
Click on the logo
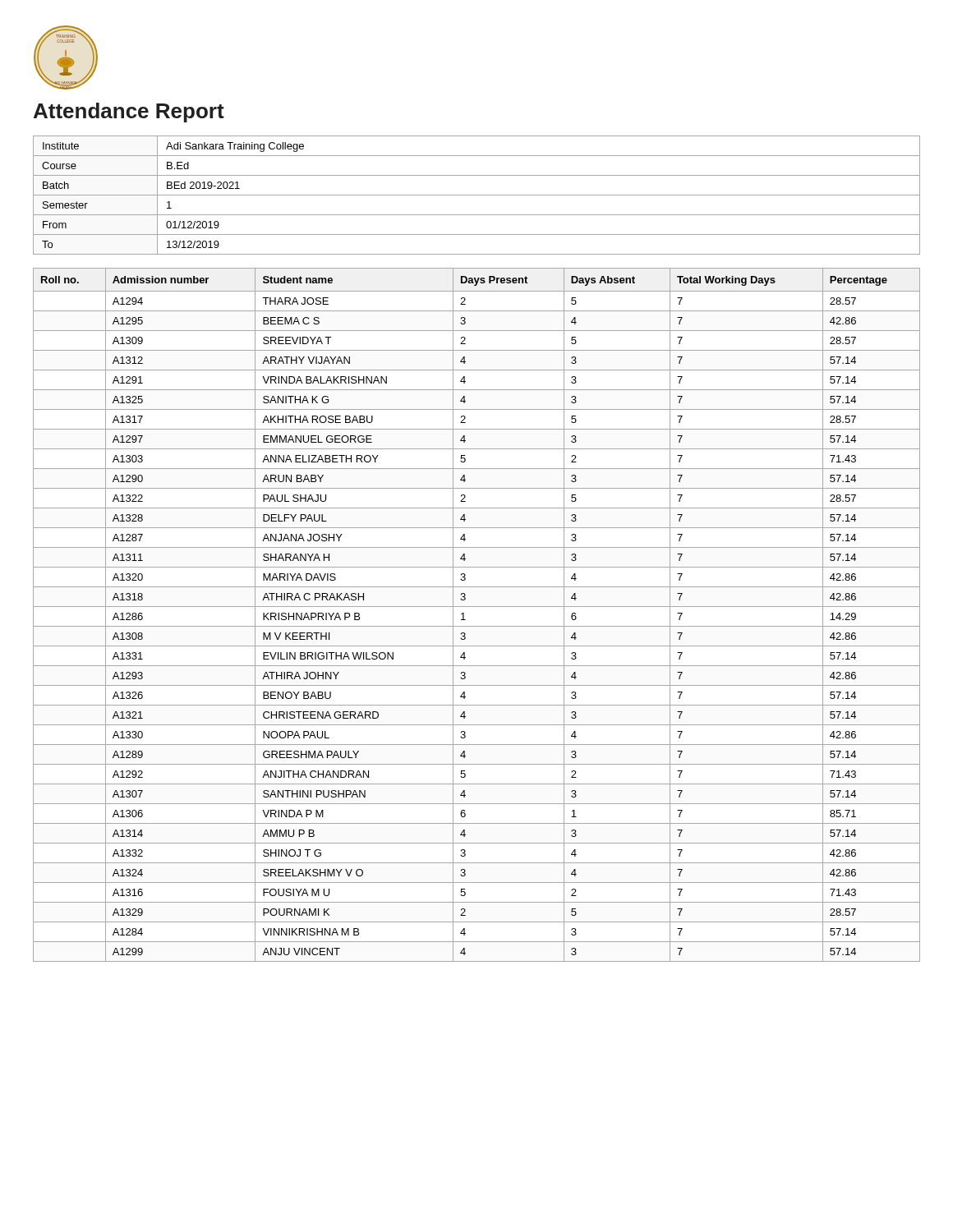476,57
